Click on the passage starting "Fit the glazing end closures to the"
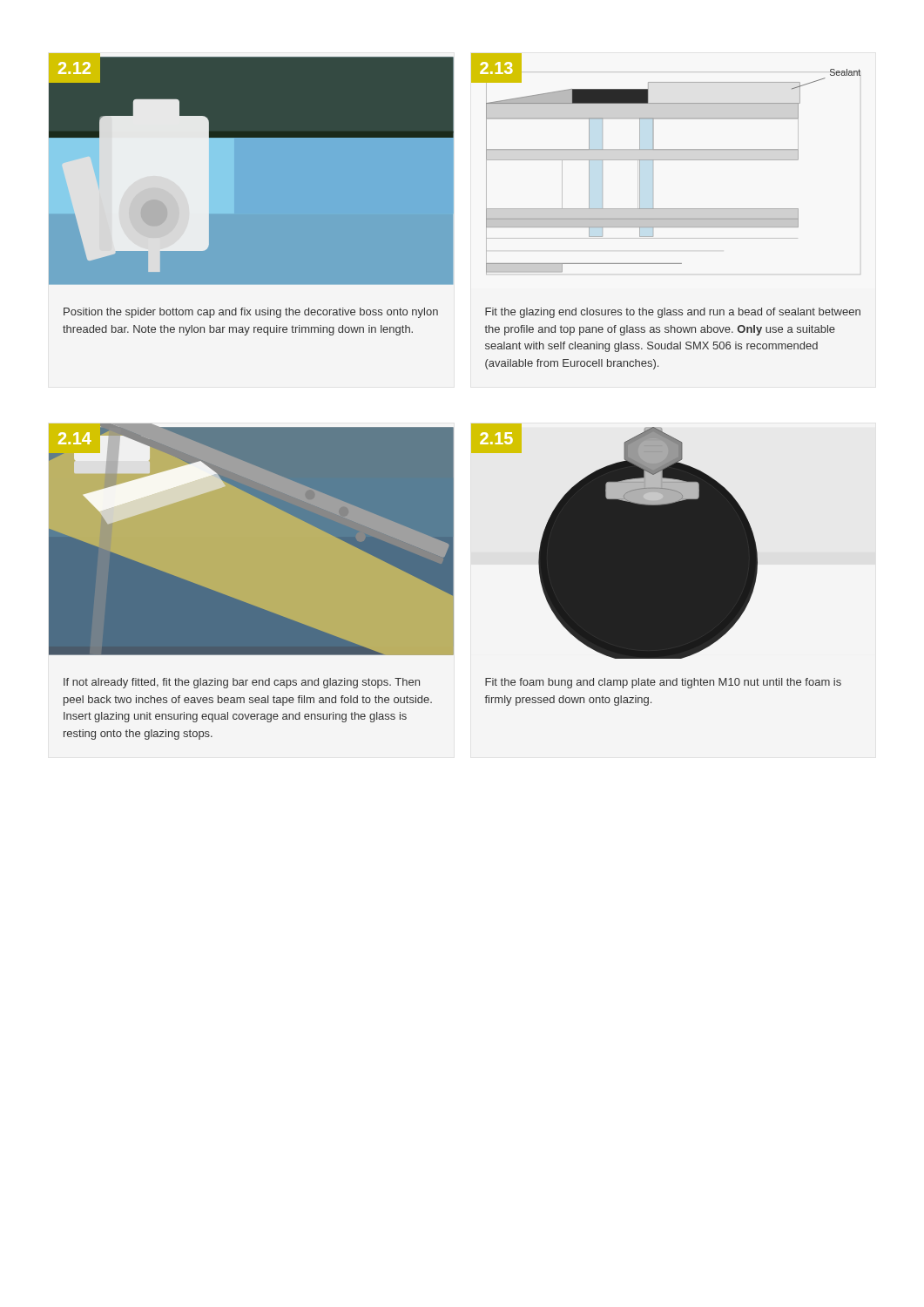The width and height of the screenshot is (924, 1307). click(x=673, y=337)
